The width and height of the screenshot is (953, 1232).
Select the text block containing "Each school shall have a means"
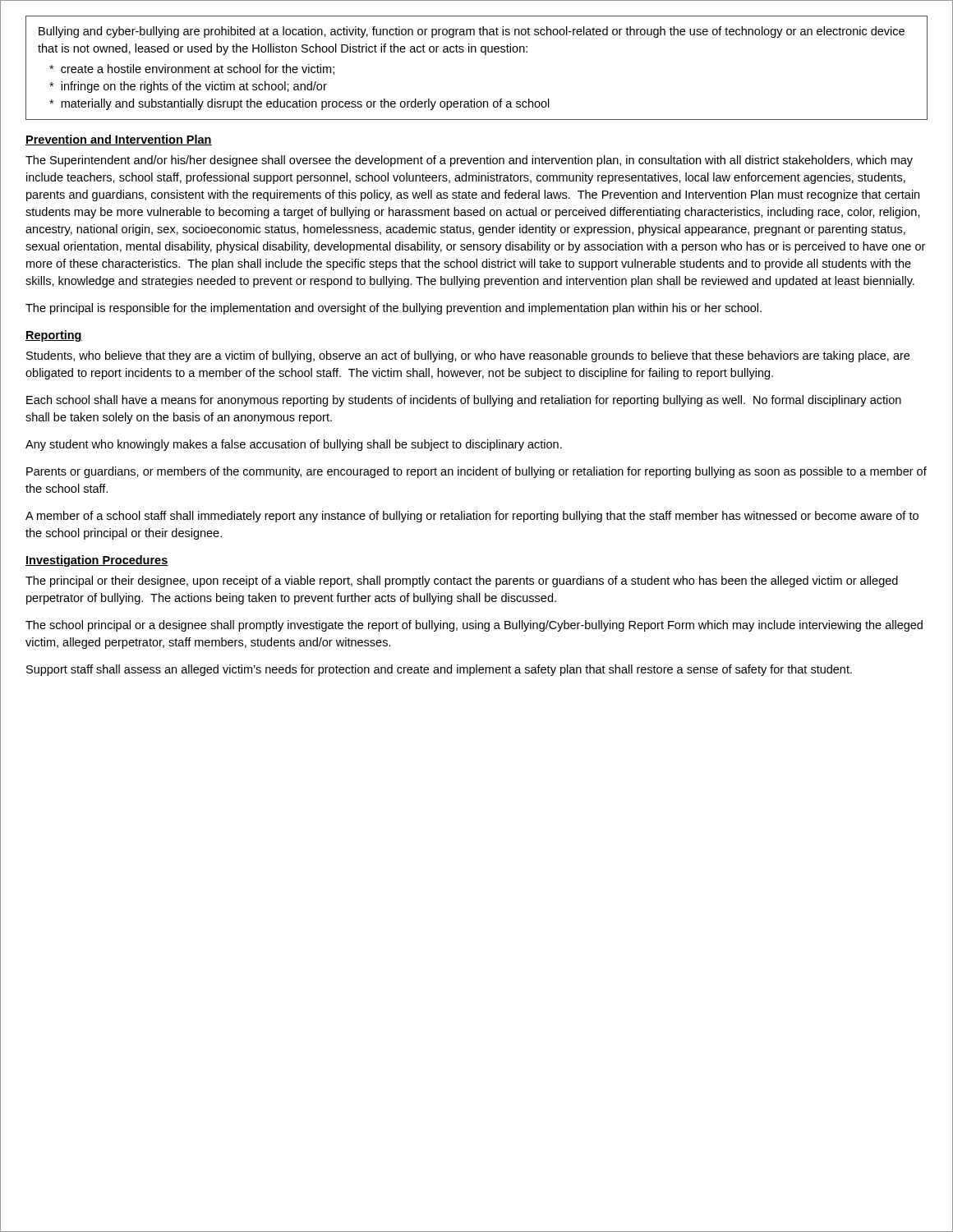pyautogui.click(x=463, y=409)
